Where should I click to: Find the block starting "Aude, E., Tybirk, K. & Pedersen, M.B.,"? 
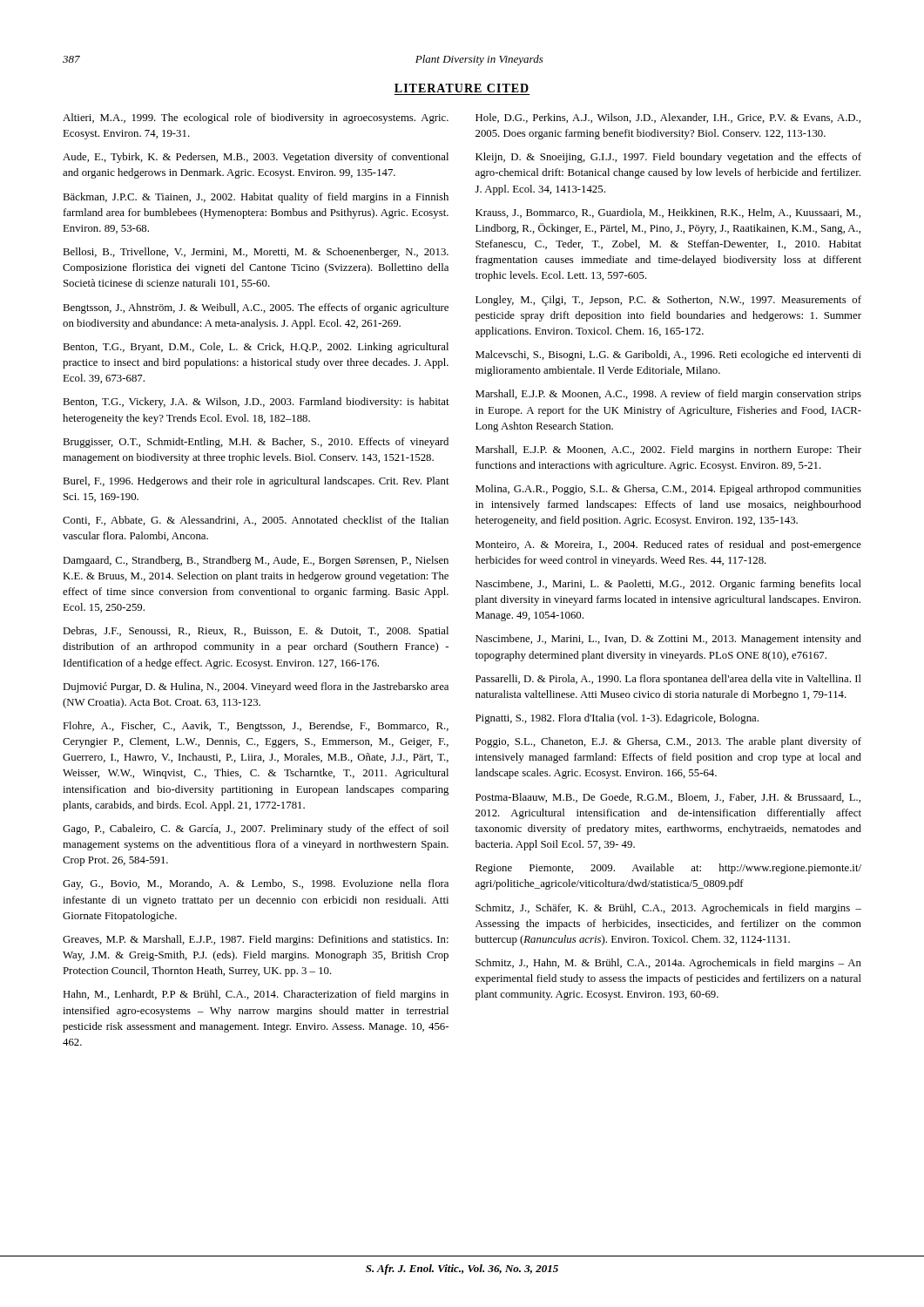[x=256, y=165]
